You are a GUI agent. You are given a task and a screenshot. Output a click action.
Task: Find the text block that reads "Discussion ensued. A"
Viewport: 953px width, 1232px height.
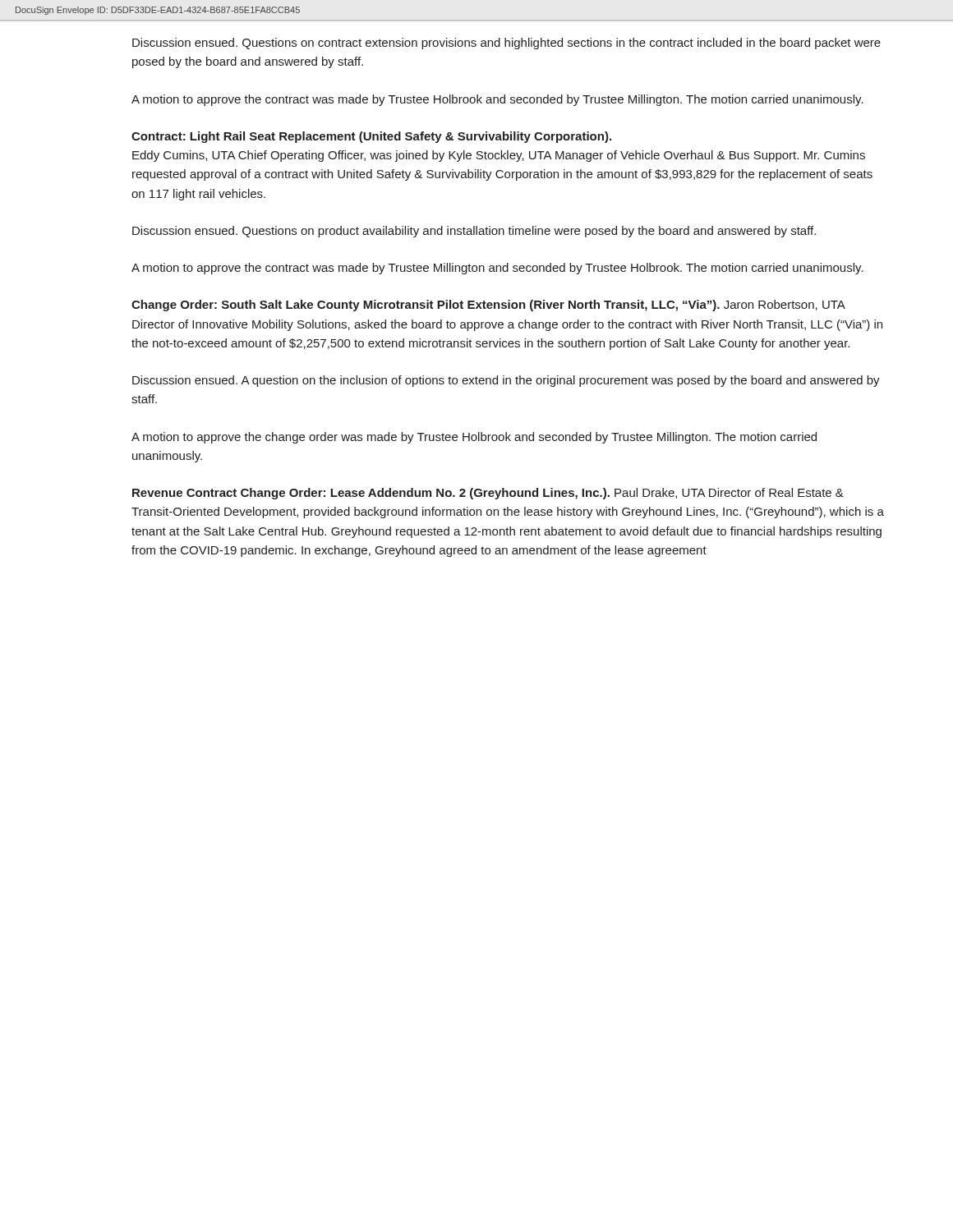click(505, 389)
